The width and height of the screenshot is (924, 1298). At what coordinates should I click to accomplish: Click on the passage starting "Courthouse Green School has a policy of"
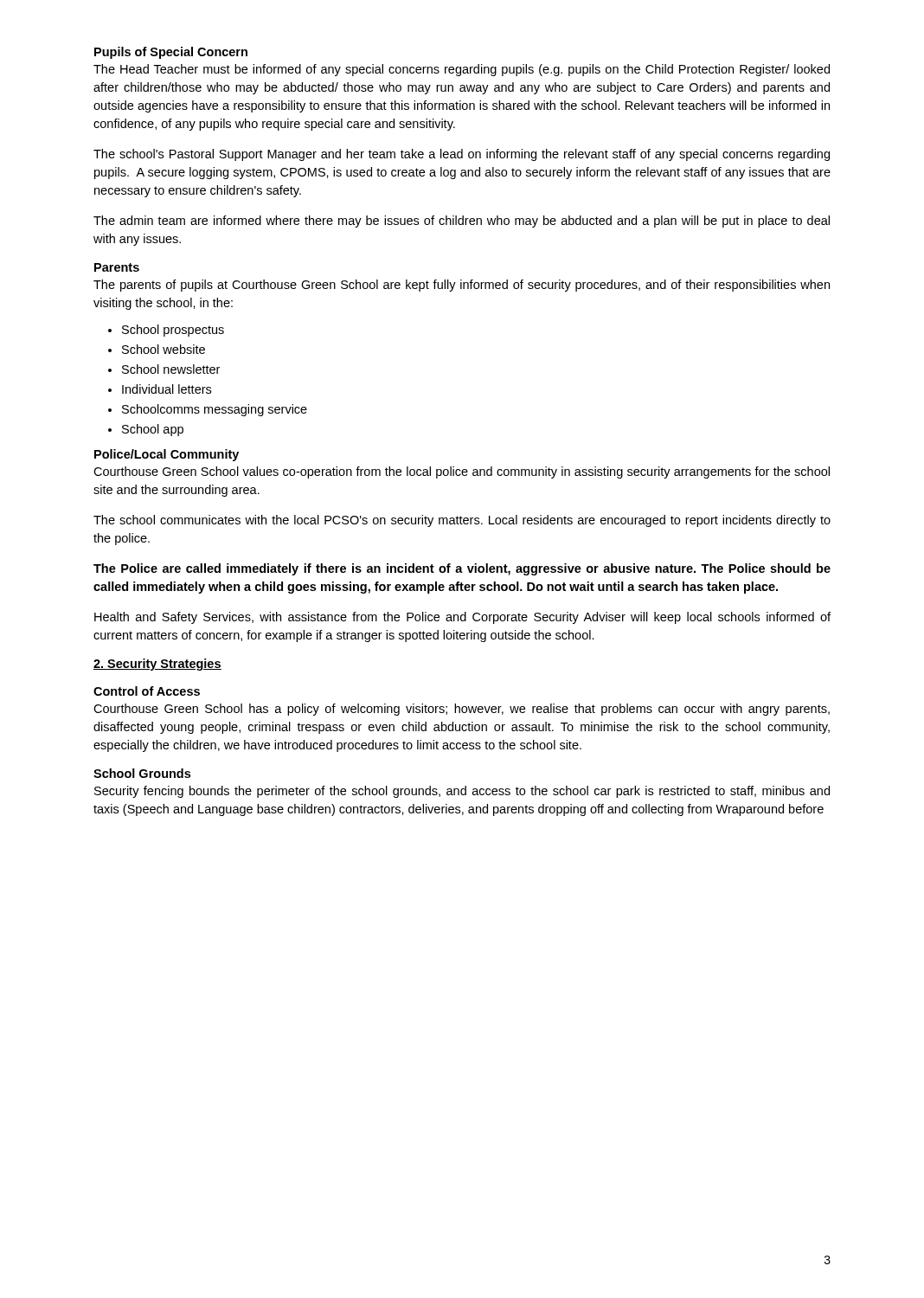462,727
